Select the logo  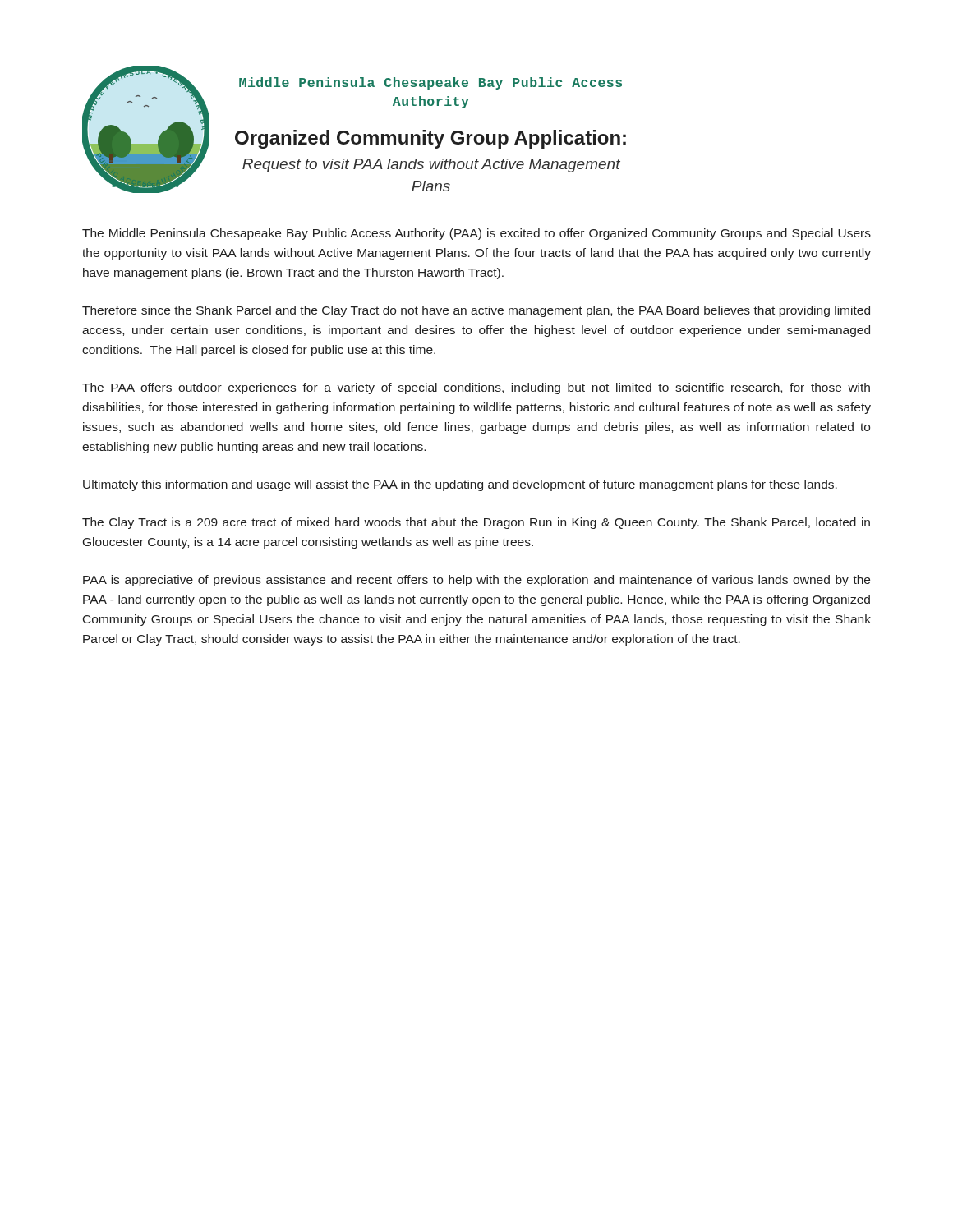pos(146,129)
